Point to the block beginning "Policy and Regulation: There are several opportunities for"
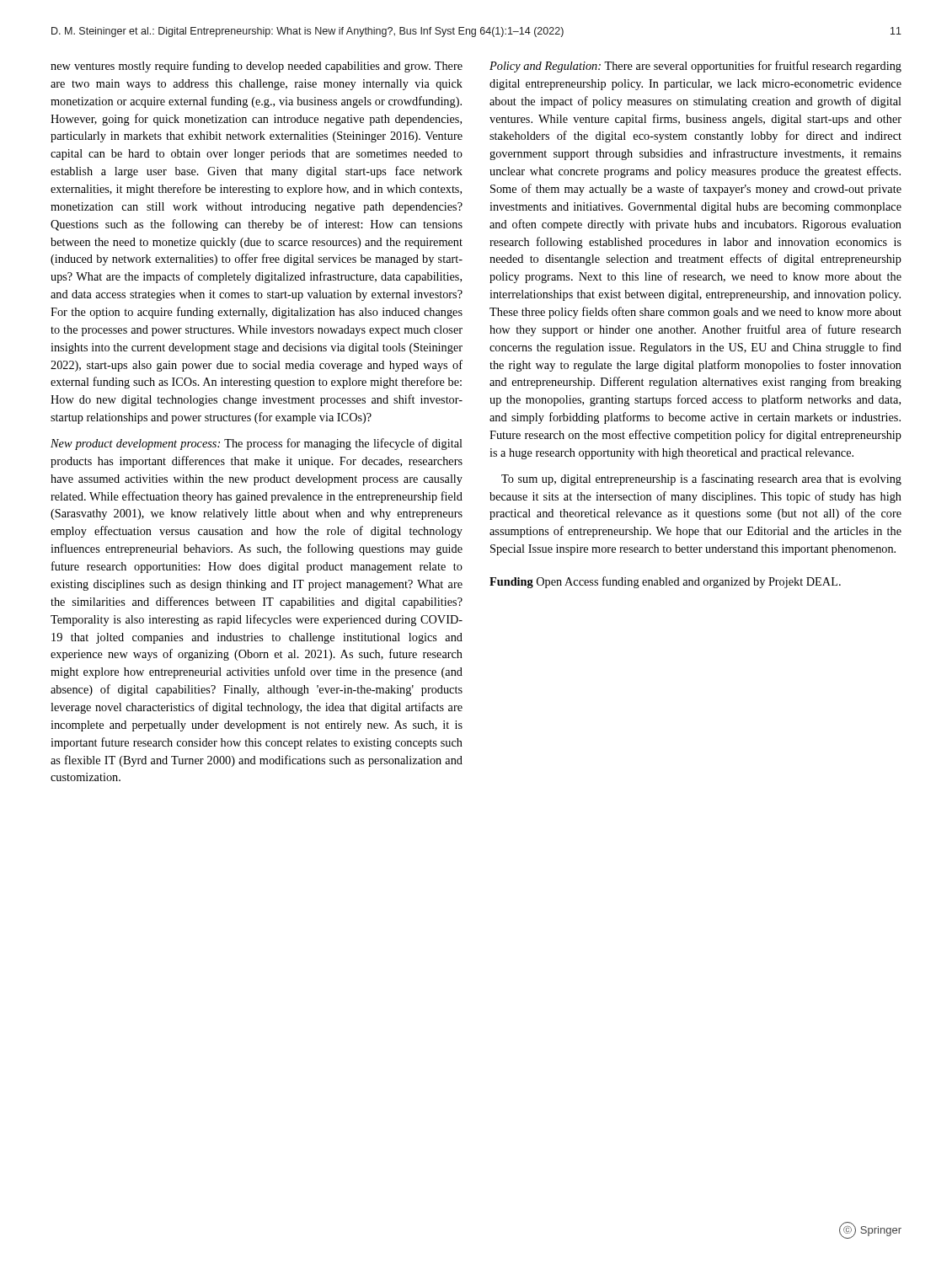This screenshot has width=952, height=1264. (695, 308)
